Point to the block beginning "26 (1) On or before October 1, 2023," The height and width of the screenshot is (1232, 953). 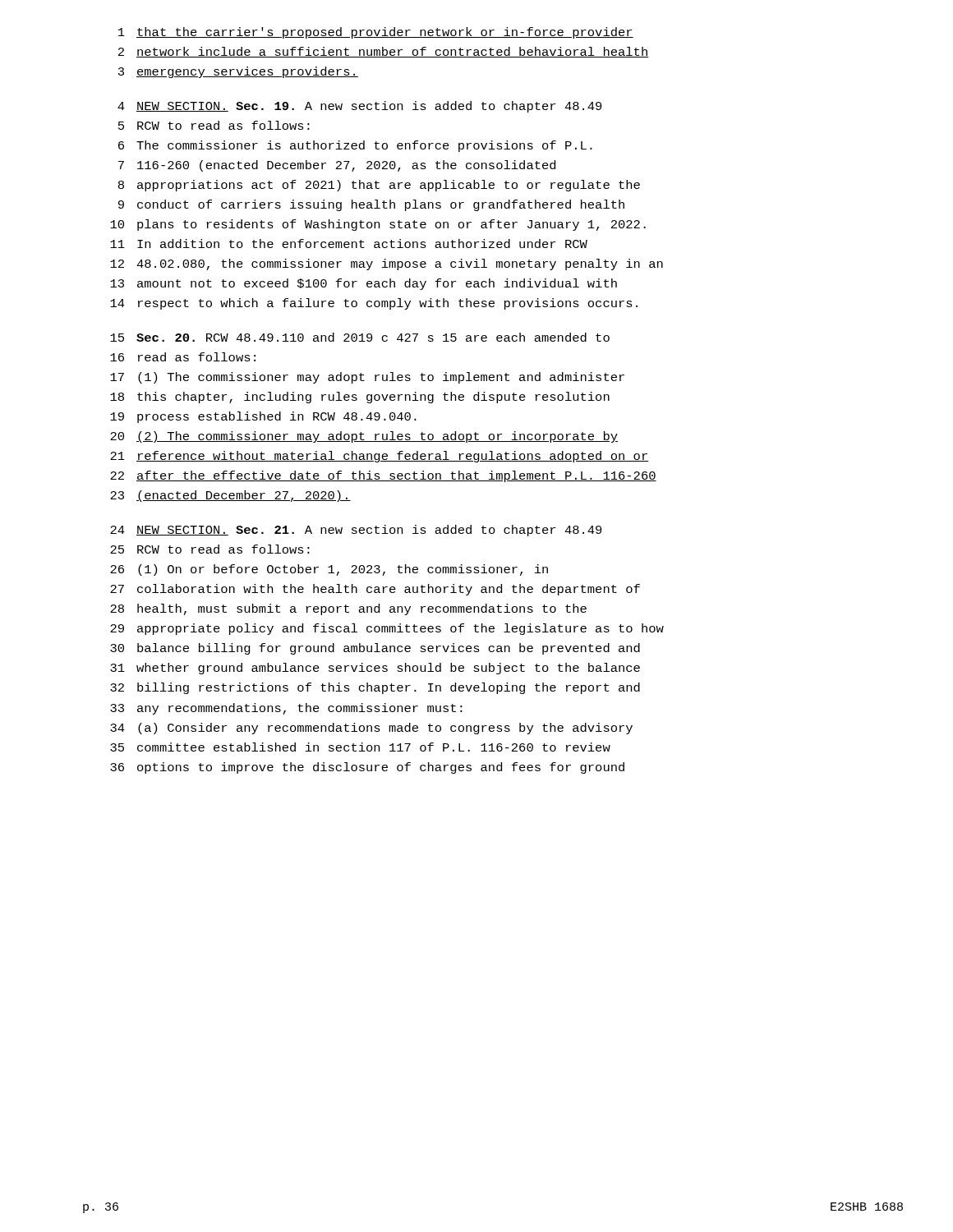(x=493, y=639)
